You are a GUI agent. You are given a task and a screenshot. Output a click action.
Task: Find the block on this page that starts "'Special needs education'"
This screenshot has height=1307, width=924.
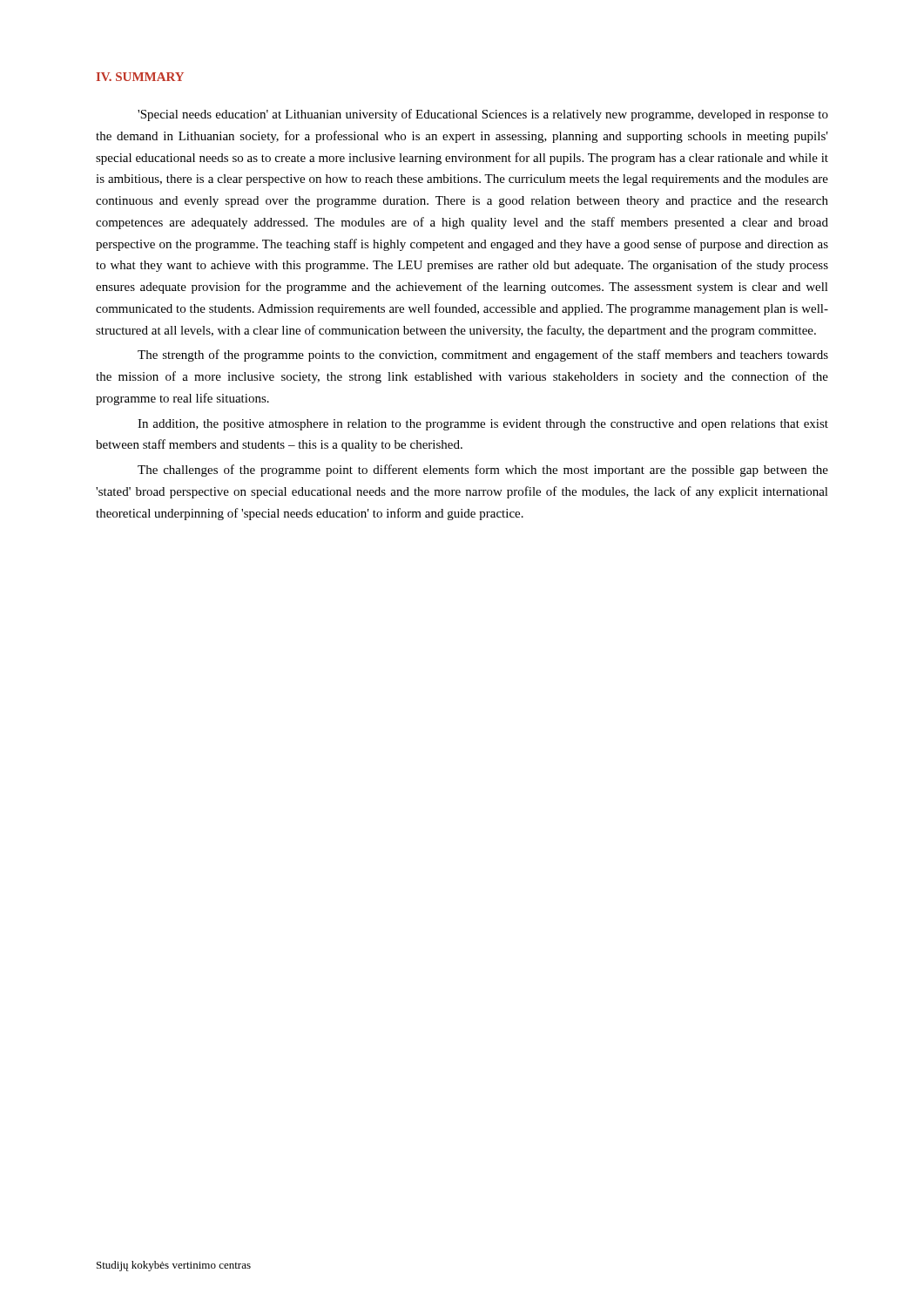point(462,222)
